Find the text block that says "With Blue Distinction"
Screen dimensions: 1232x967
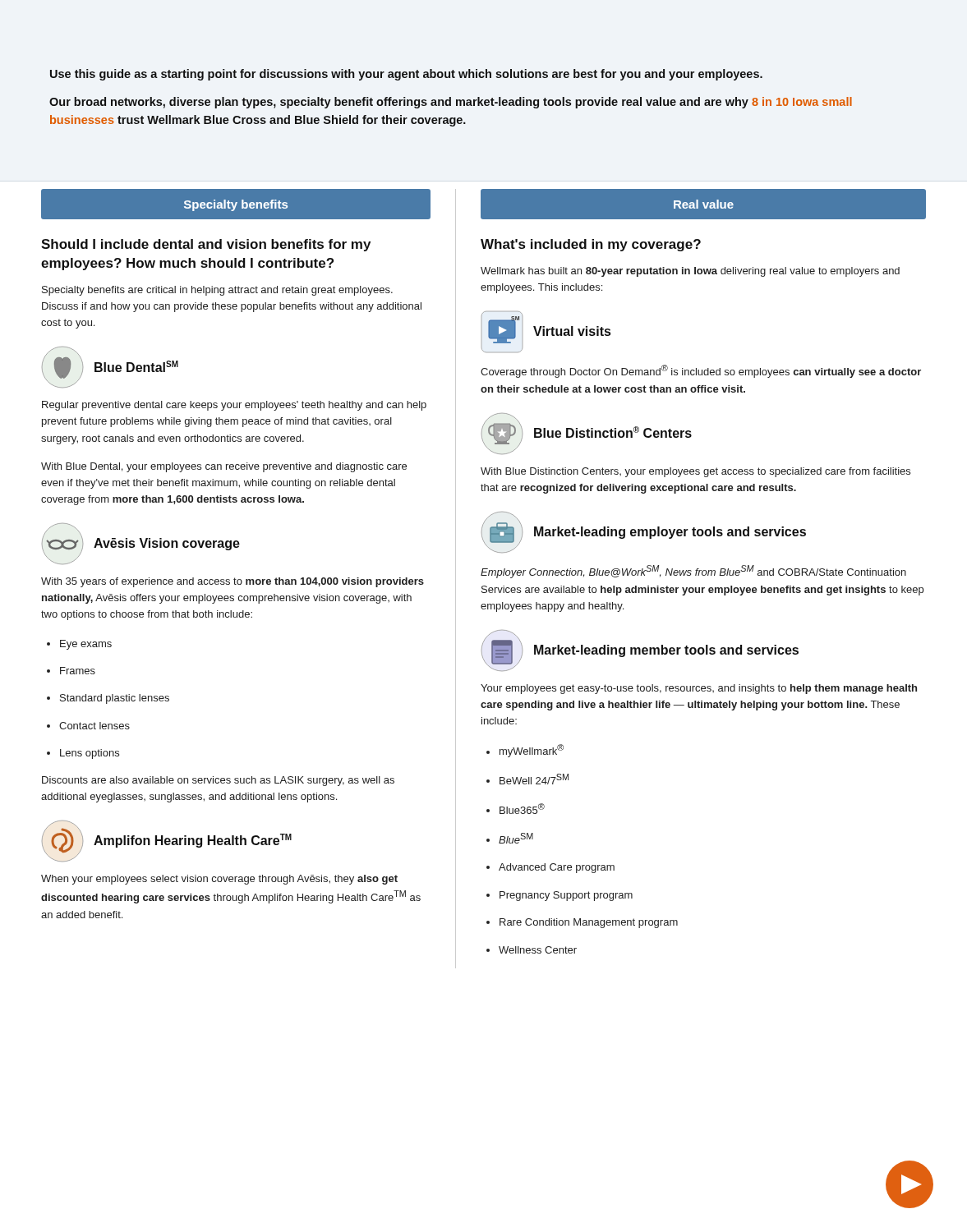[x=703, y=480]
